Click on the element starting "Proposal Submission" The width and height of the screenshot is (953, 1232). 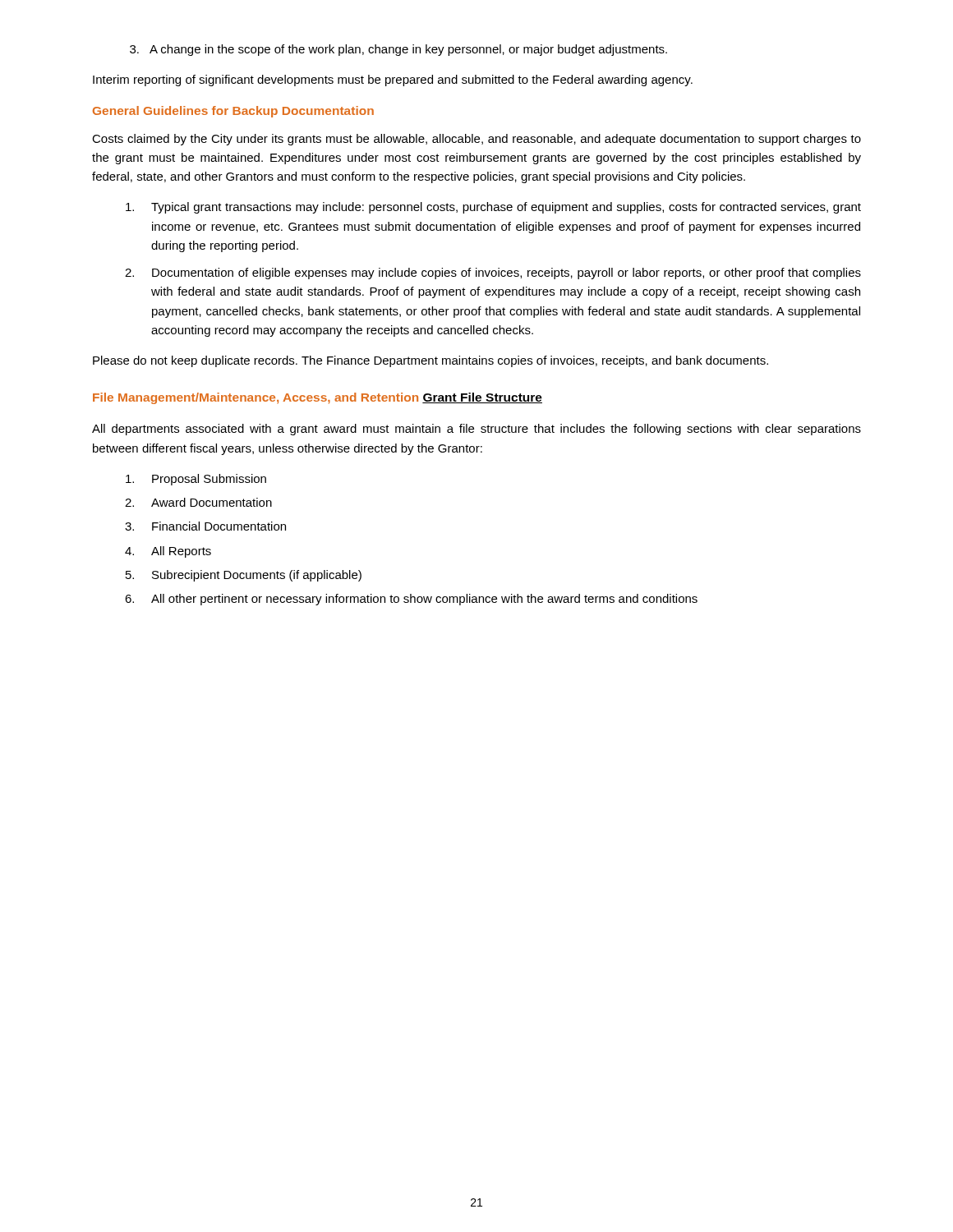(x=196, y=478)
